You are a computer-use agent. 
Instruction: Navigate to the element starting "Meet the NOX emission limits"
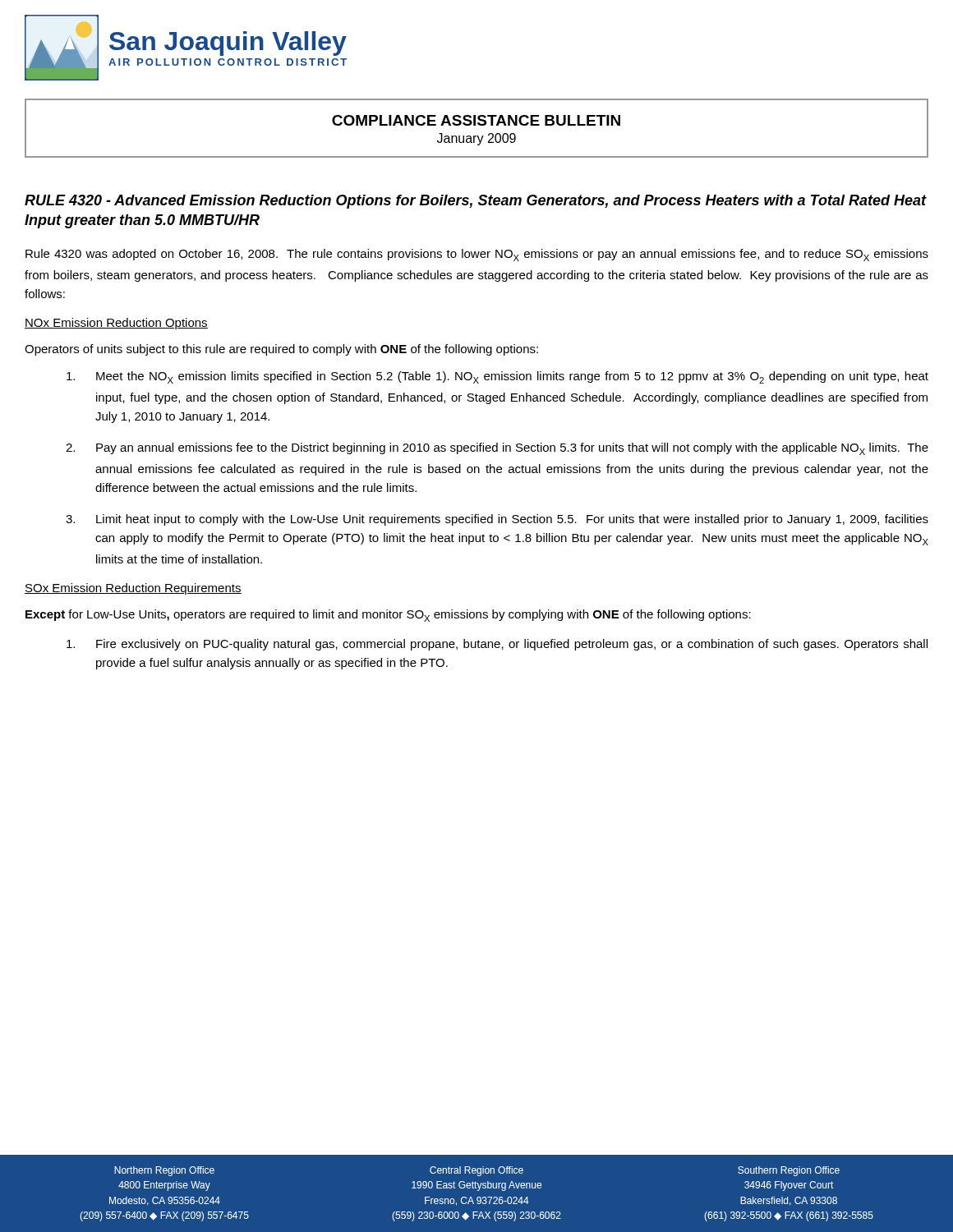click(497, 396)
